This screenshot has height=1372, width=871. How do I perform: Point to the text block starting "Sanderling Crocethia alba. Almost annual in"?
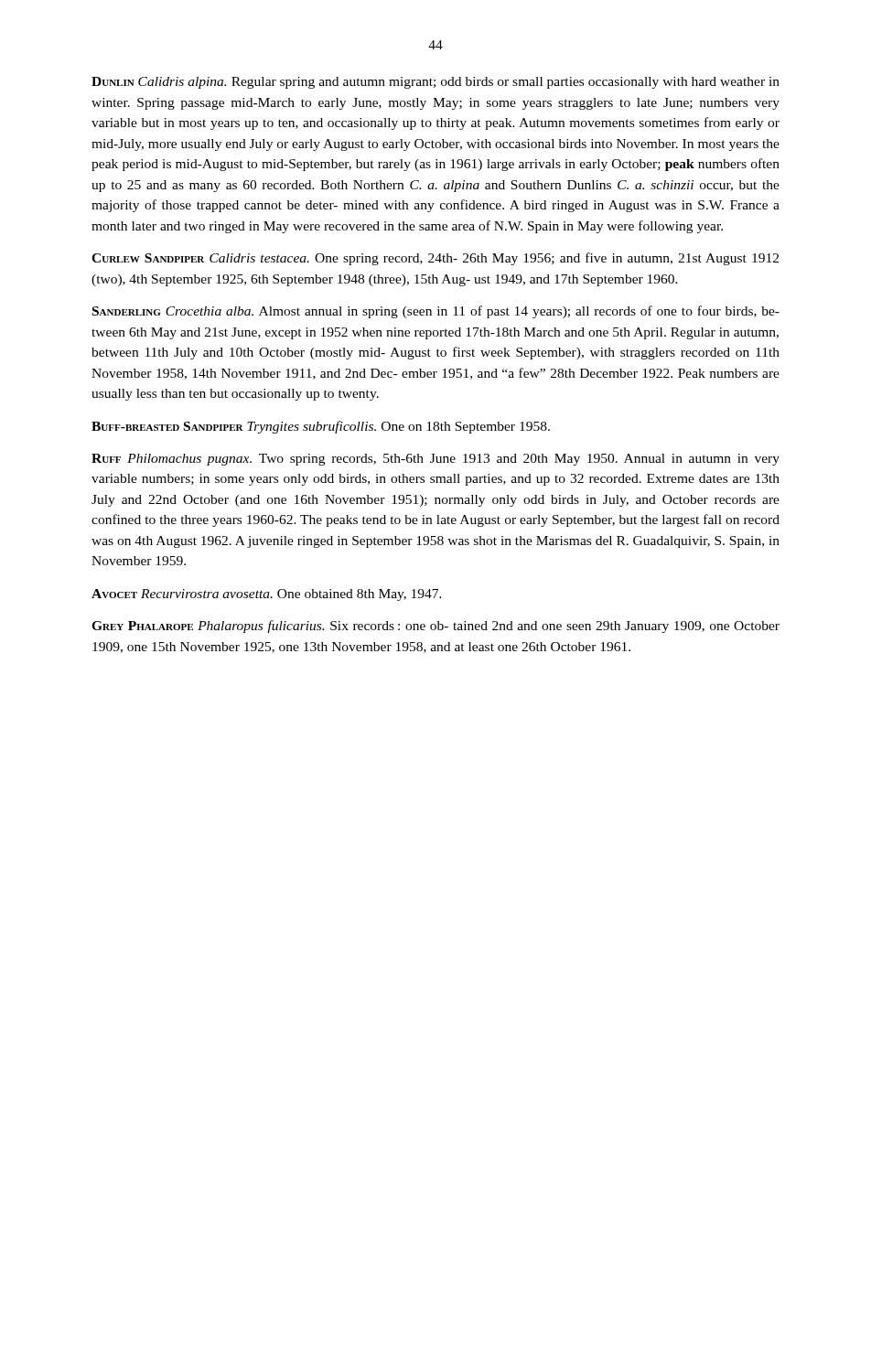click(x=436, y=352)
